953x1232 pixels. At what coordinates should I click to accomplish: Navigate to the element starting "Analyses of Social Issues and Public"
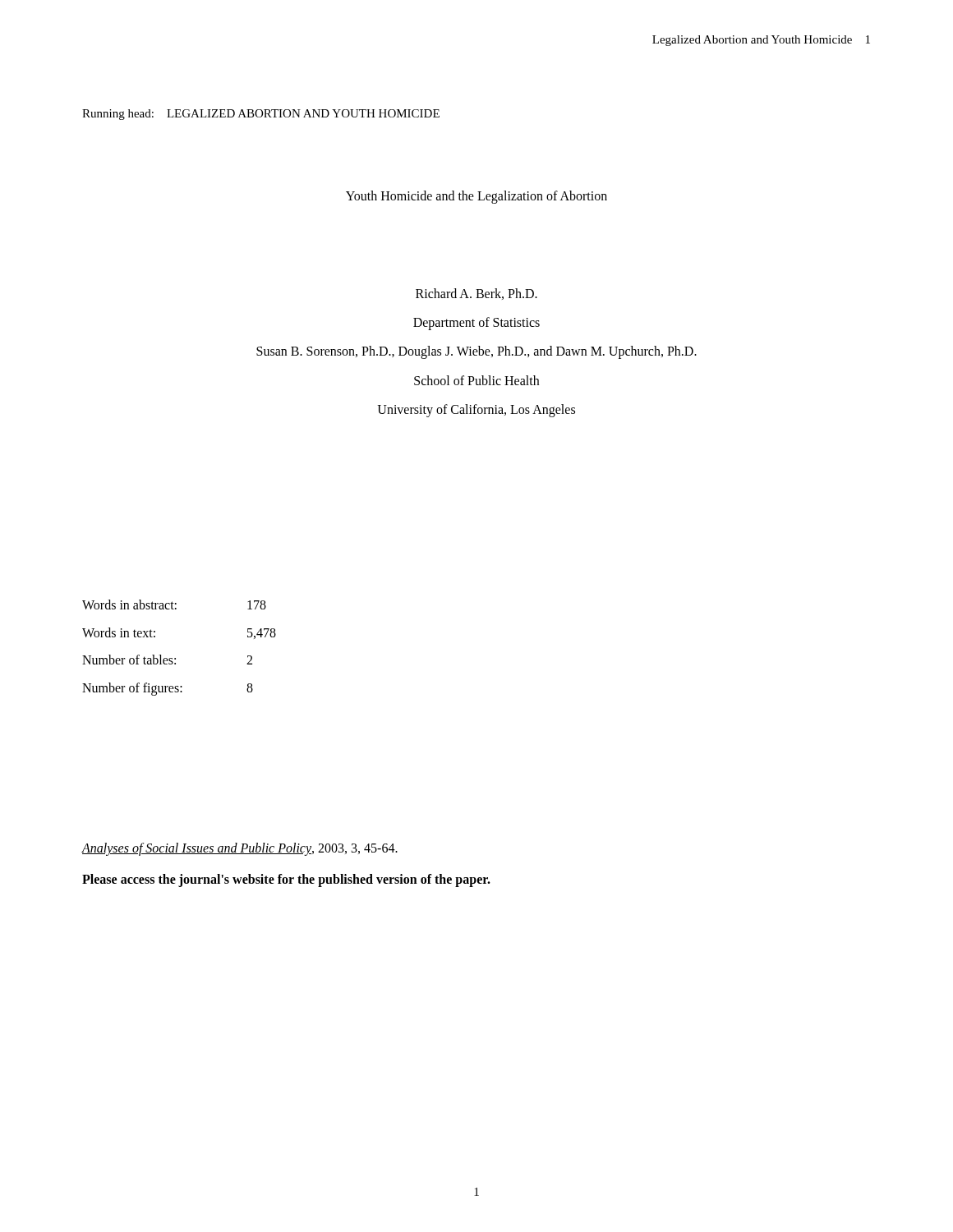click(x=239, y=849)
